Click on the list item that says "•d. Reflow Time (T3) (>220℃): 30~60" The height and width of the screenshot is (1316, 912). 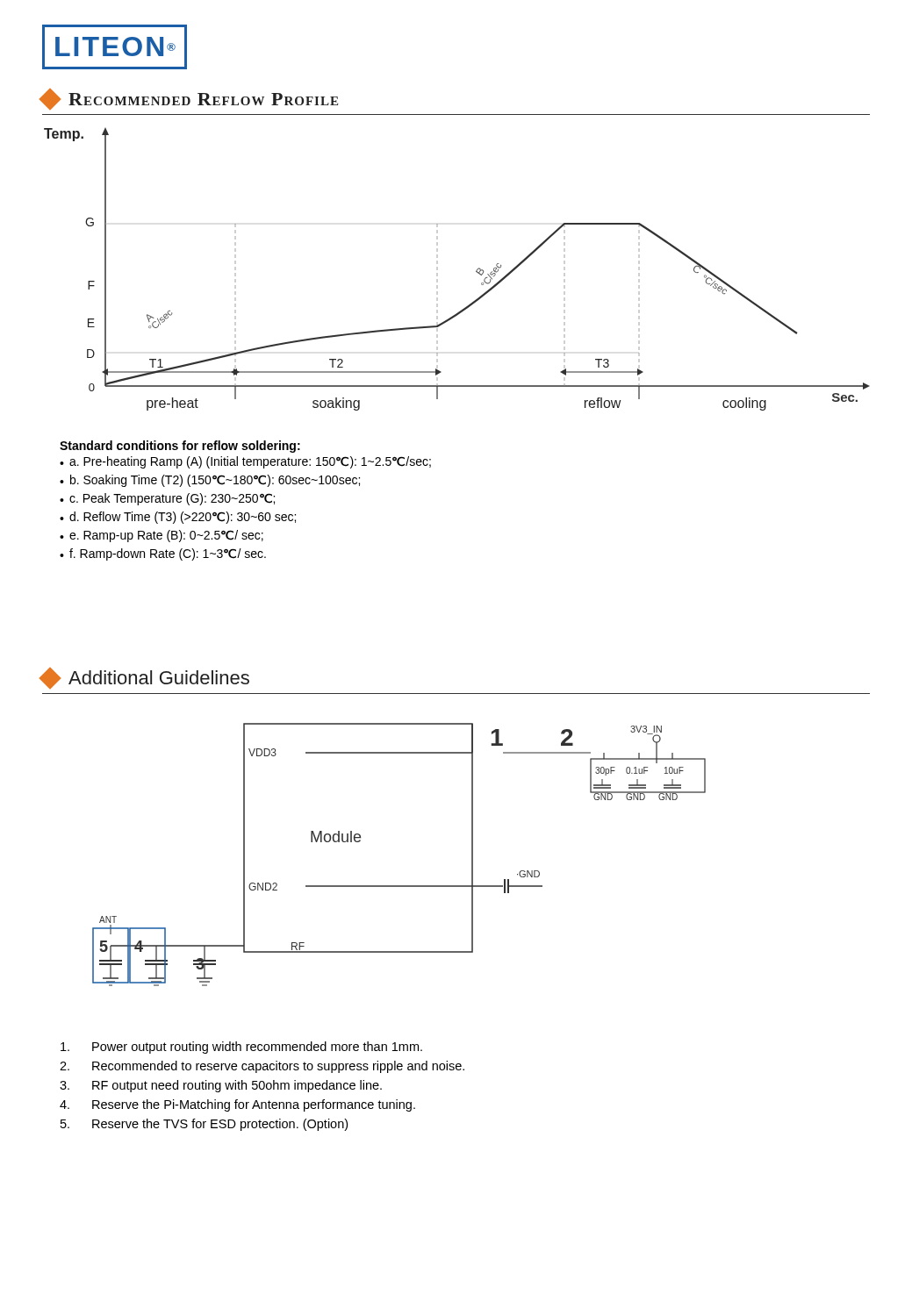click(x=178, y=518)
